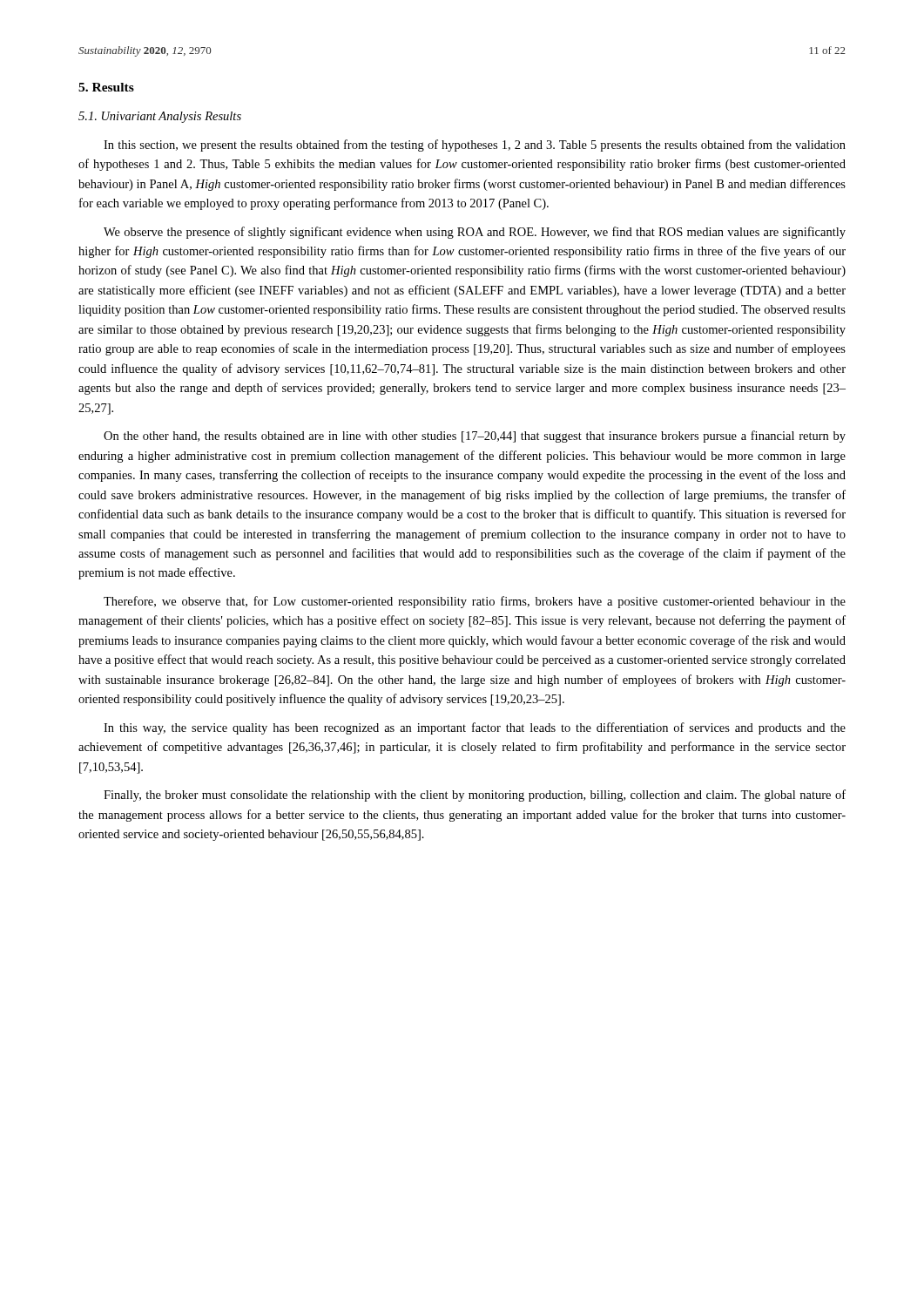Find the text block with the text "Therefore, we observe"
This screenshot has height=1307, width=924.
click(462, 650)
